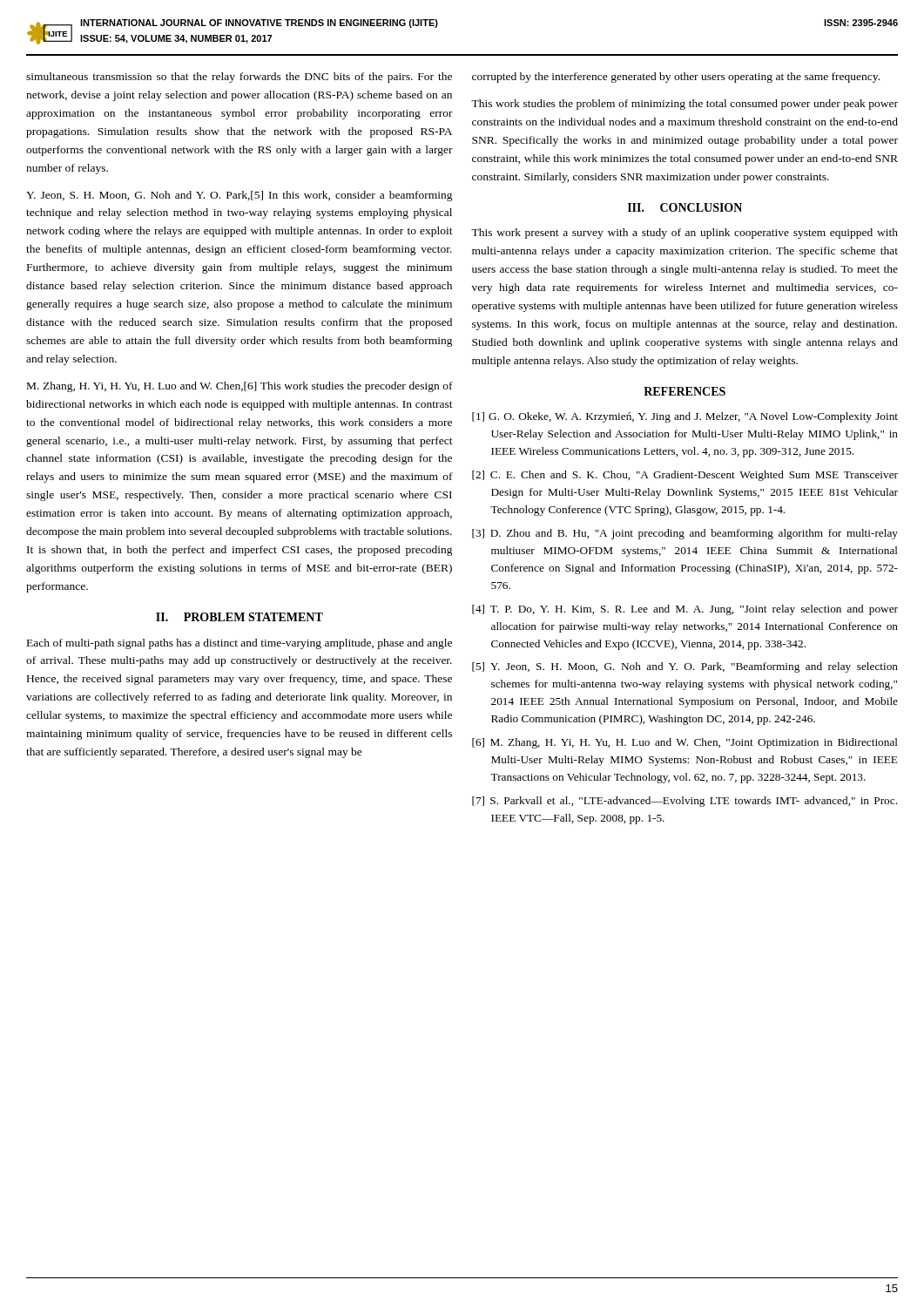Image resolution: width=924 pixels, height=1307 pixels.
Task: Point to the region starting "[2] C. E."
Action: click(x=685, y=492)
